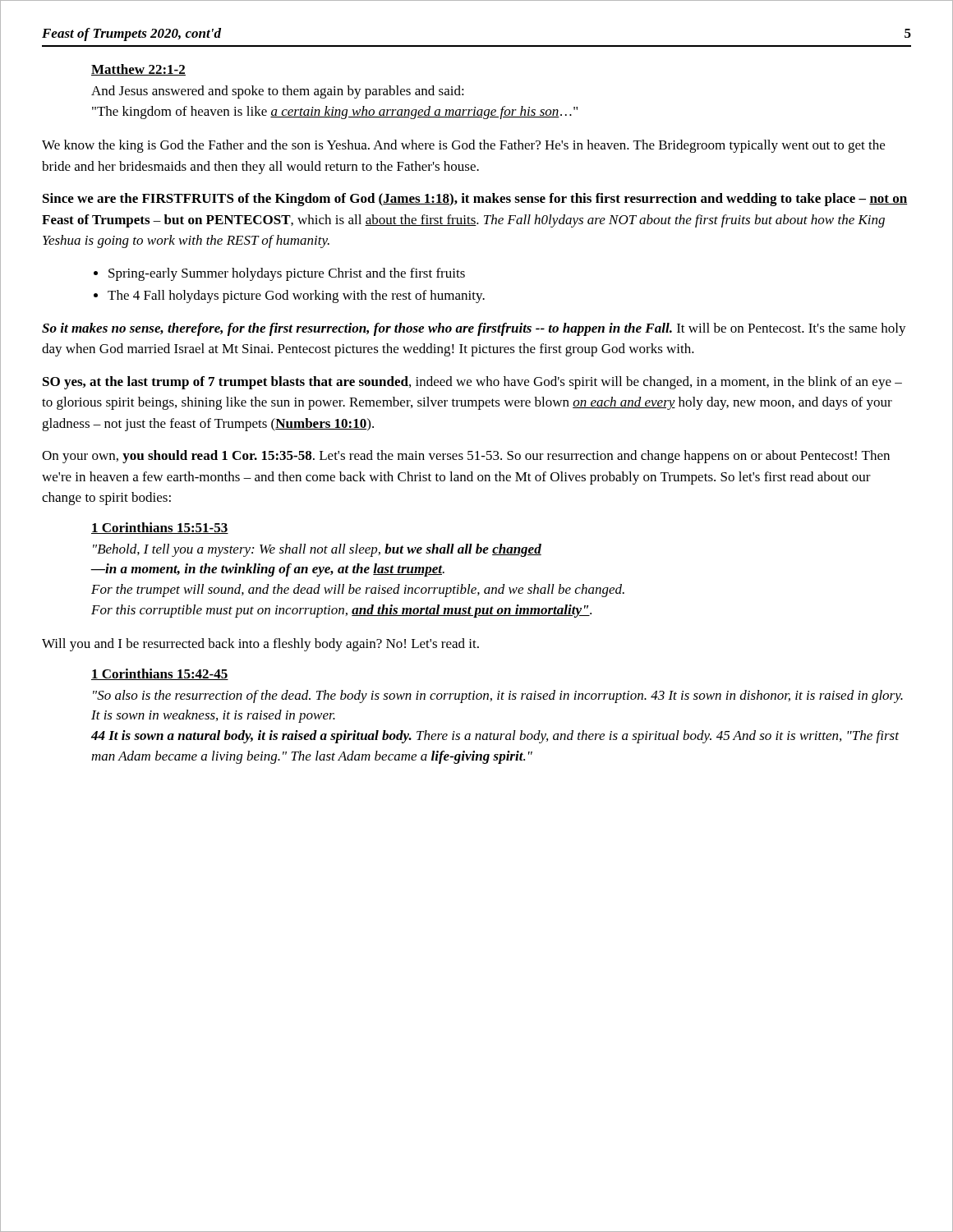Click on the text block that says ""So also is the"
This screenshot has height=1232, width=953.
pyautogui.click(x=501, y=726)
